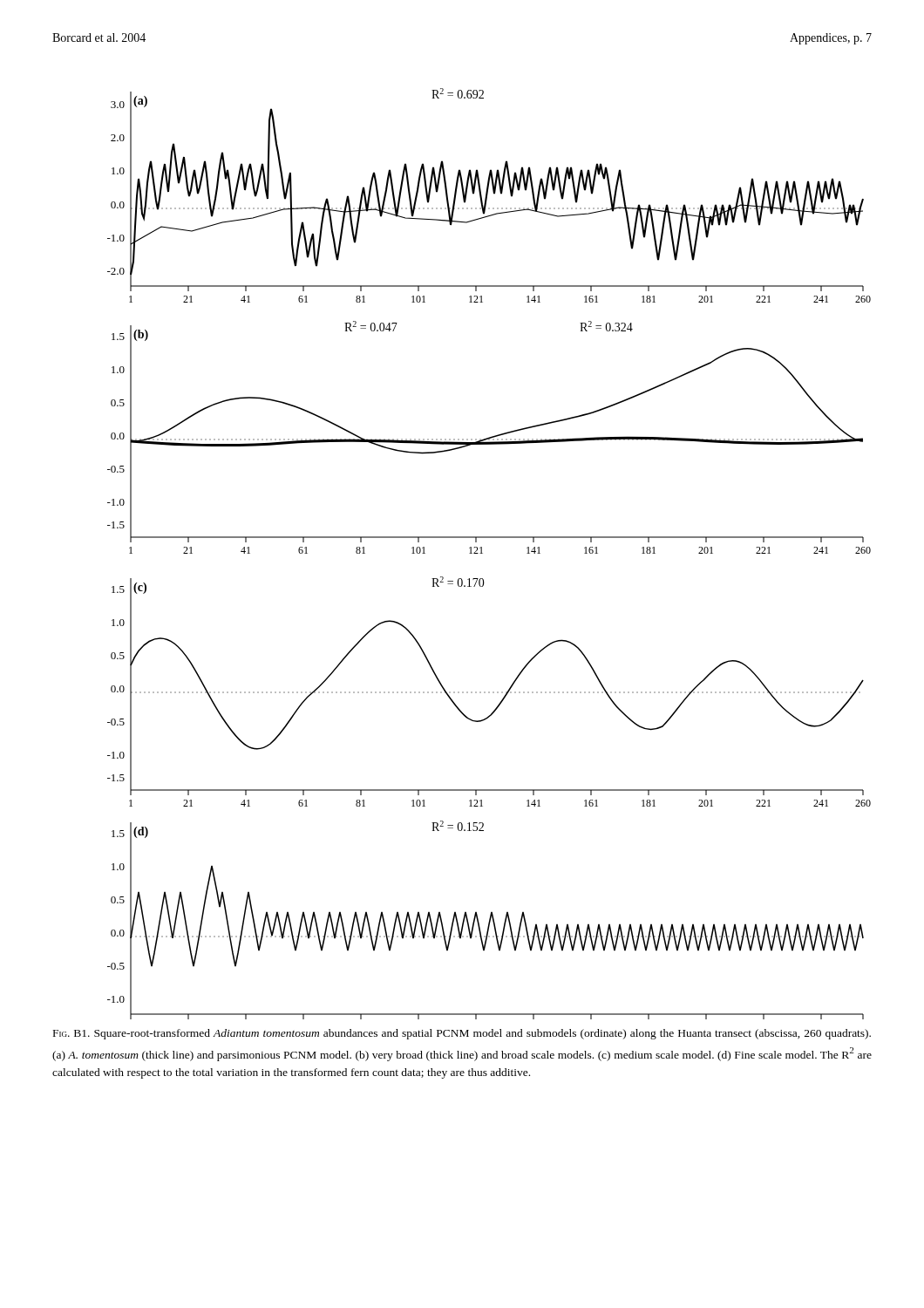
Task: Find the caption on this page that starts "Fig. B1. Square-root-transformed Adiantum"
Action: pos(462,1053)
